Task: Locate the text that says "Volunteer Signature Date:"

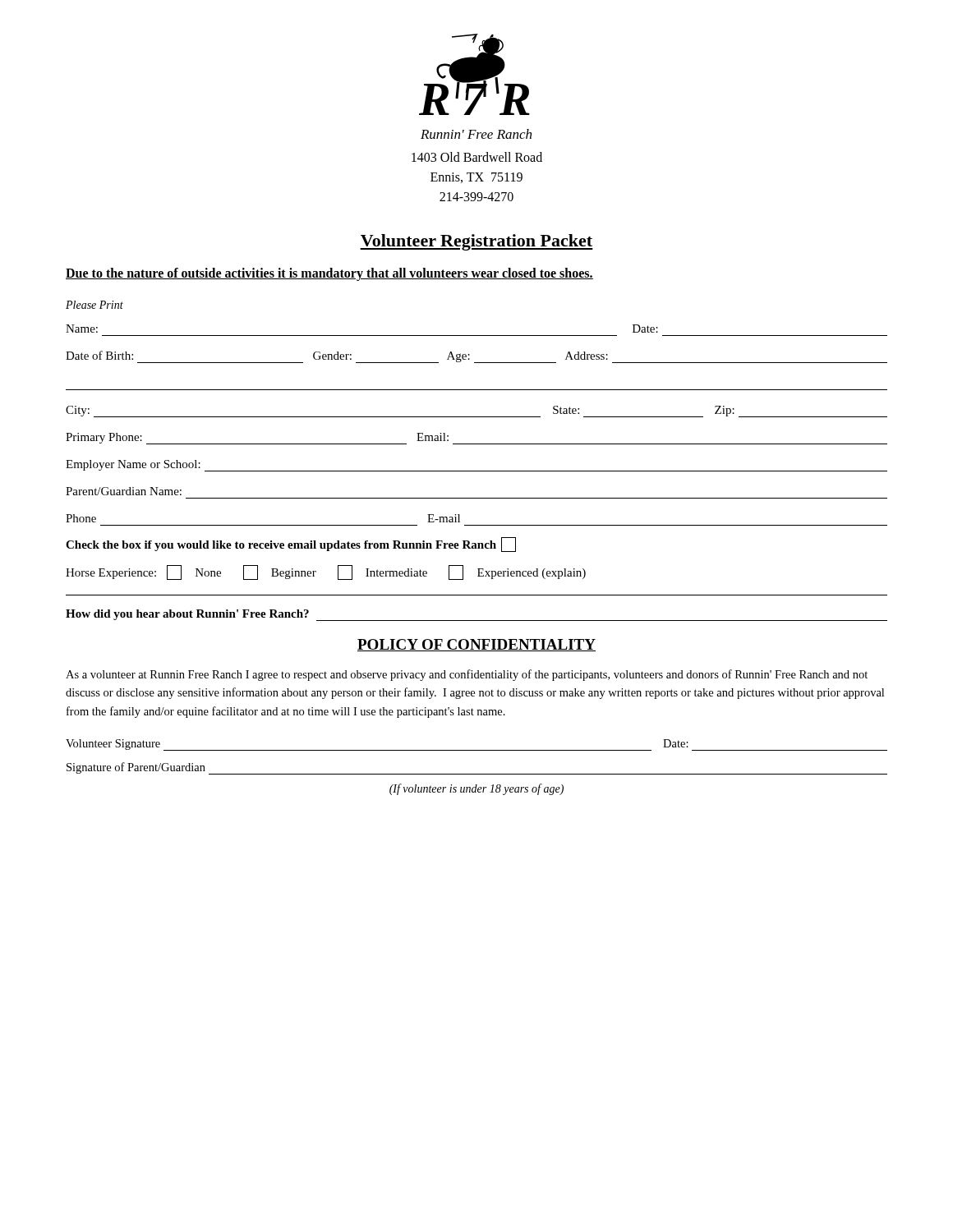Action: tap(476, 743)
